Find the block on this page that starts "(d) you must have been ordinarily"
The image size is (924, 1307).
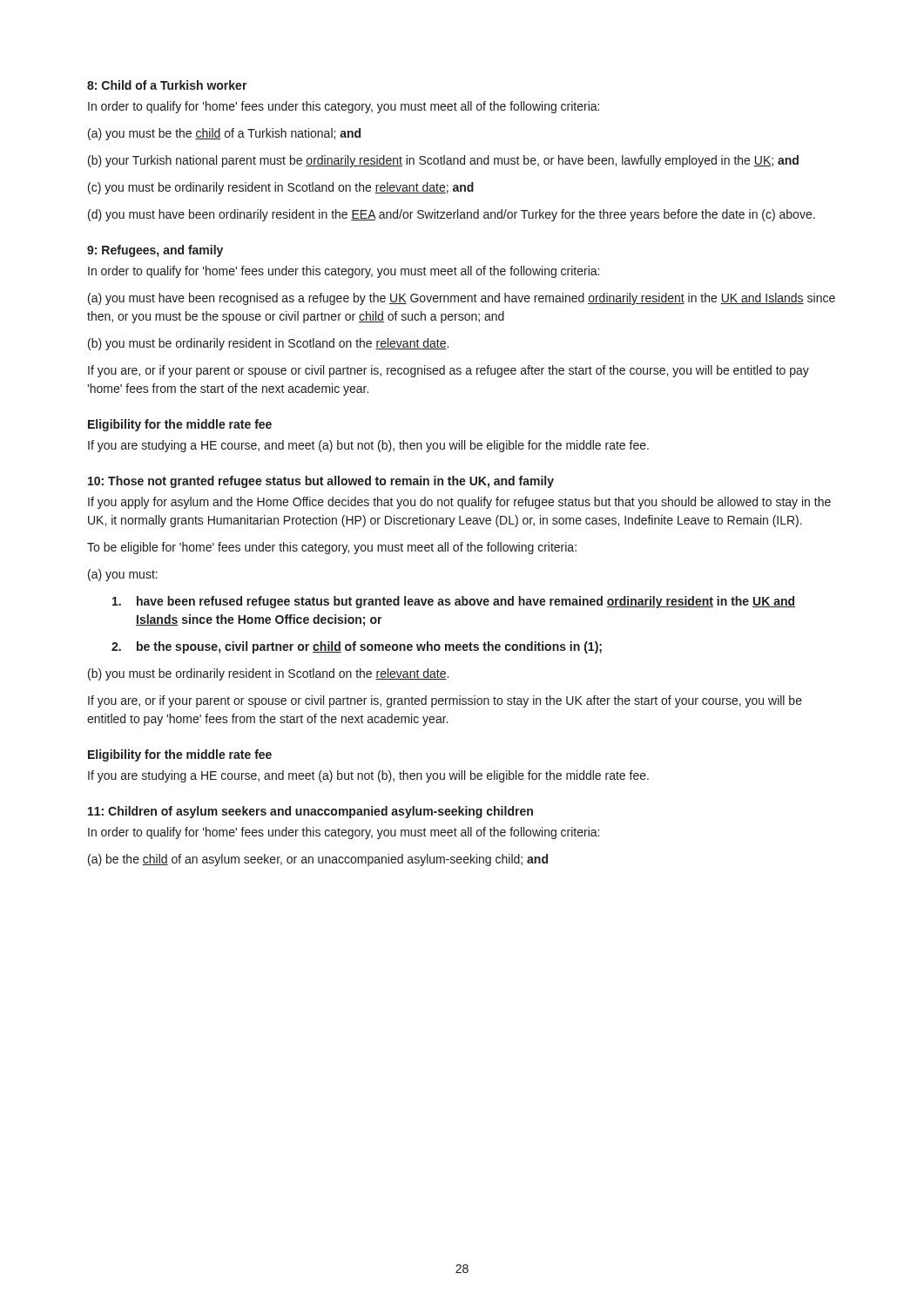coord(451,214)
